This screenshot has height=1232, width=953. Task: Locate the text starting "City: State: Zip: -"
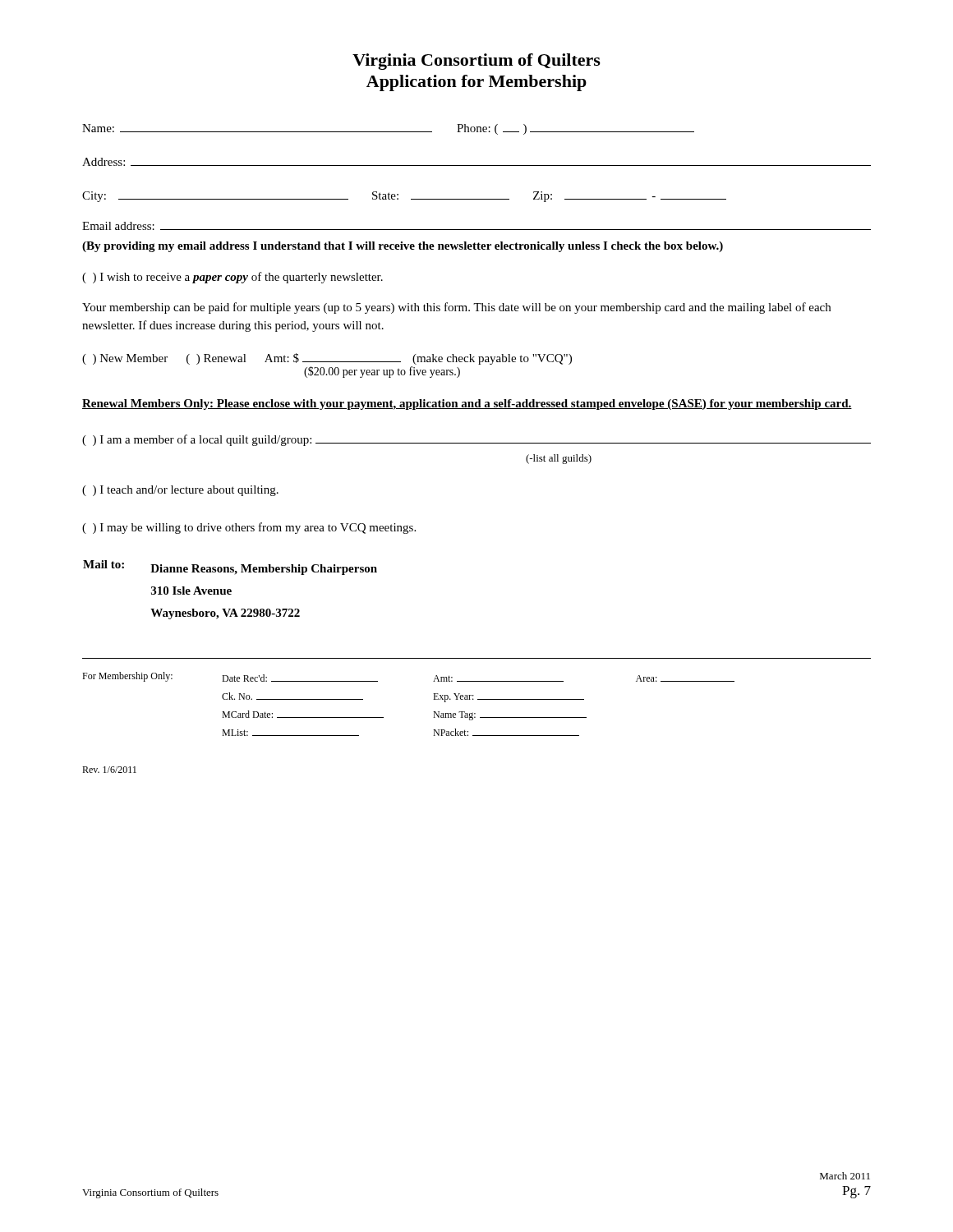click(x=404, y=193)
